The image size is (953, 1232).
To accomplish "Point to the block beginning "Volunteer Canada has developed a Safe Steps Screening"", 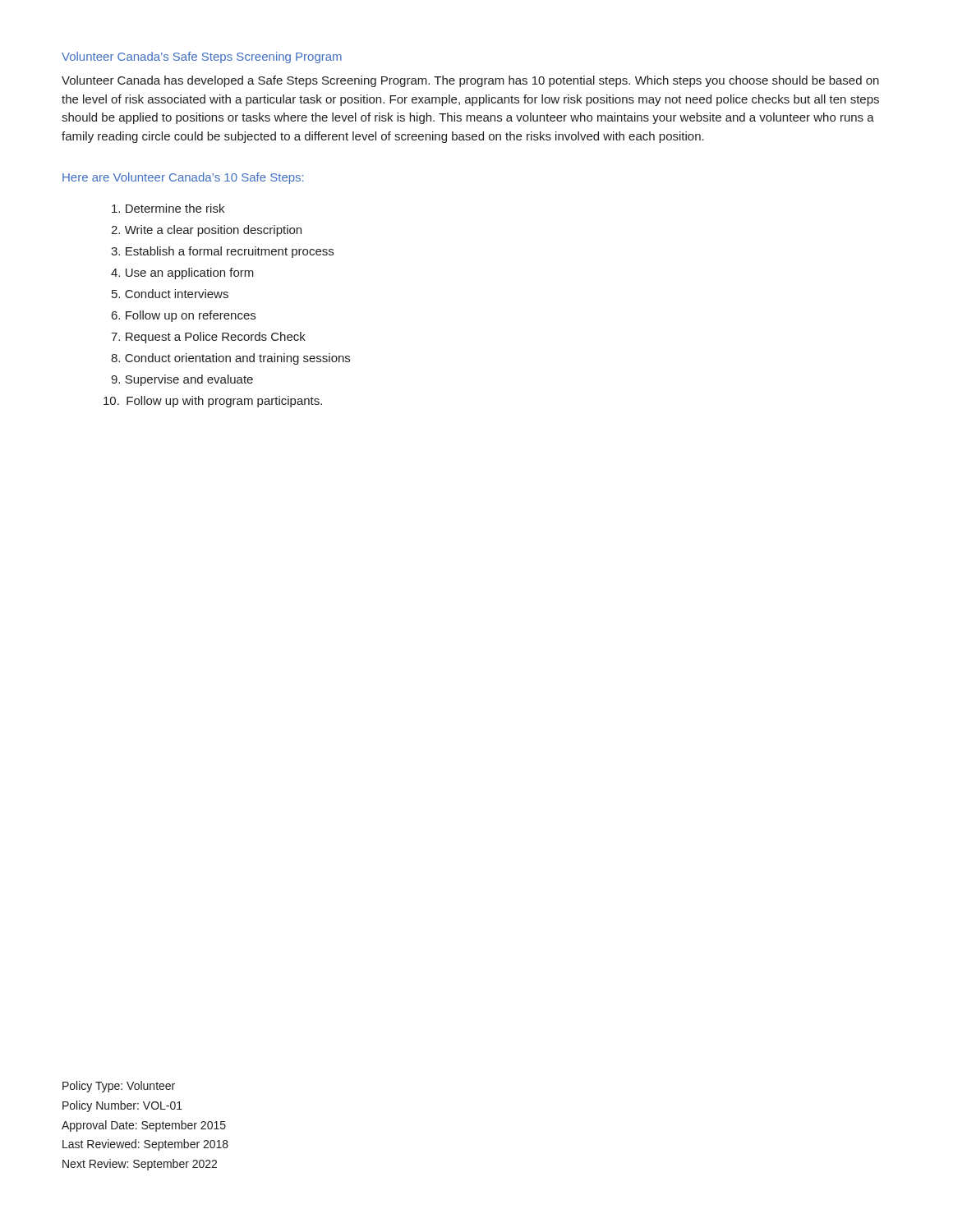I will click(x=476, y=108).
